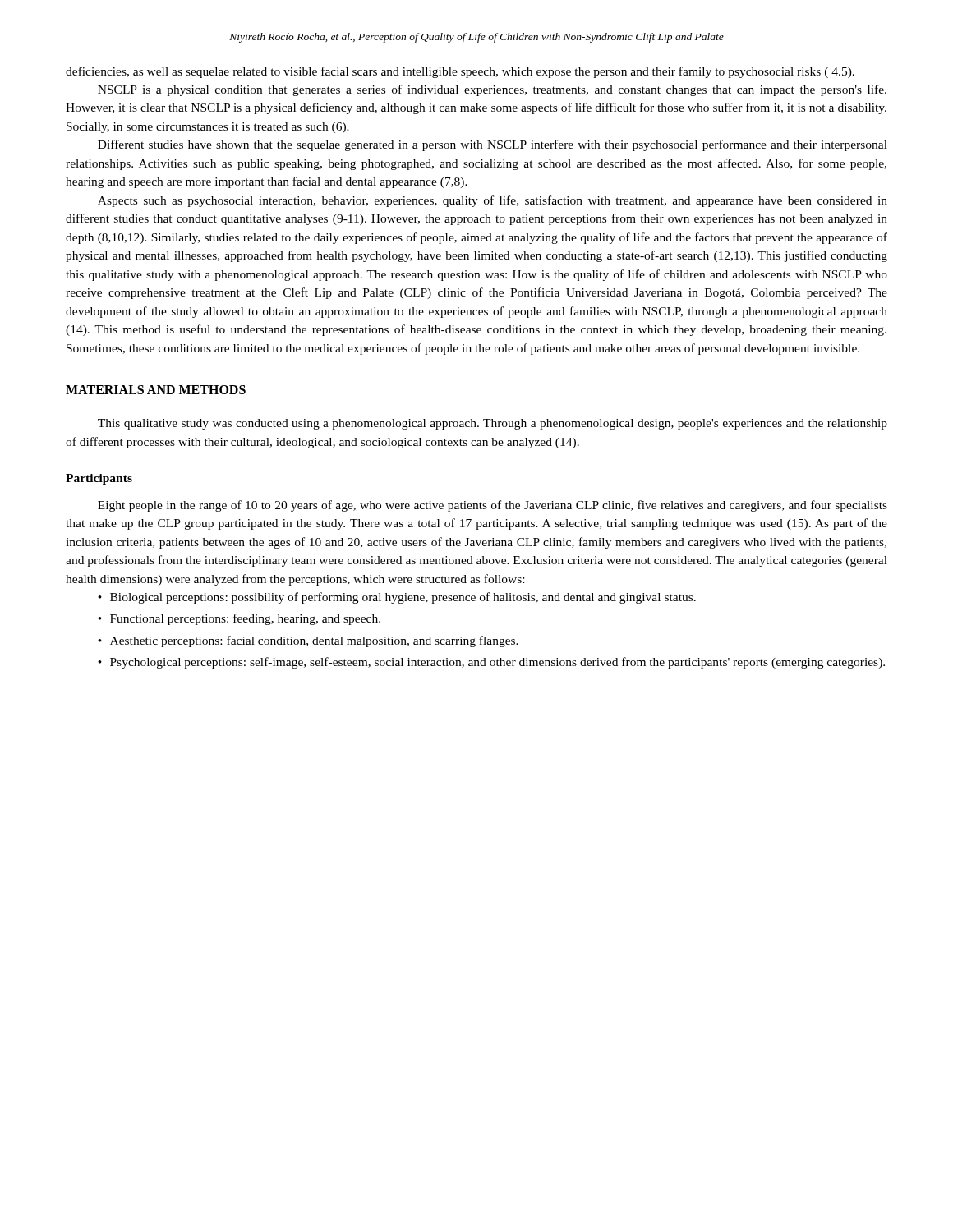
Task: Click on the text block that reads "Eight people in the"
Action: (476, 542)
